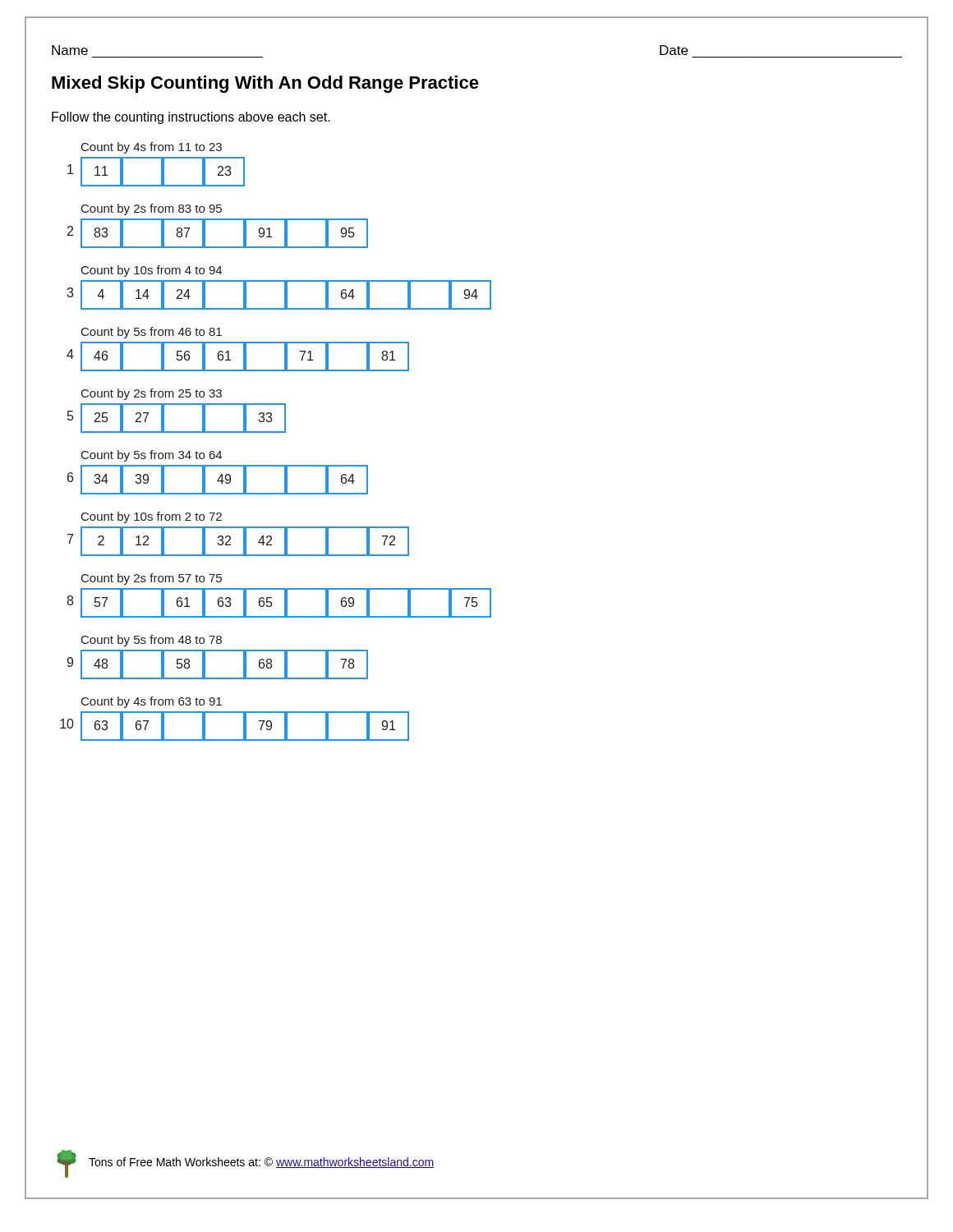Point to "Name ______________________ Date ___________________________"
Image resolution: width=953 pixels, height=1232 pixels.
65,51
